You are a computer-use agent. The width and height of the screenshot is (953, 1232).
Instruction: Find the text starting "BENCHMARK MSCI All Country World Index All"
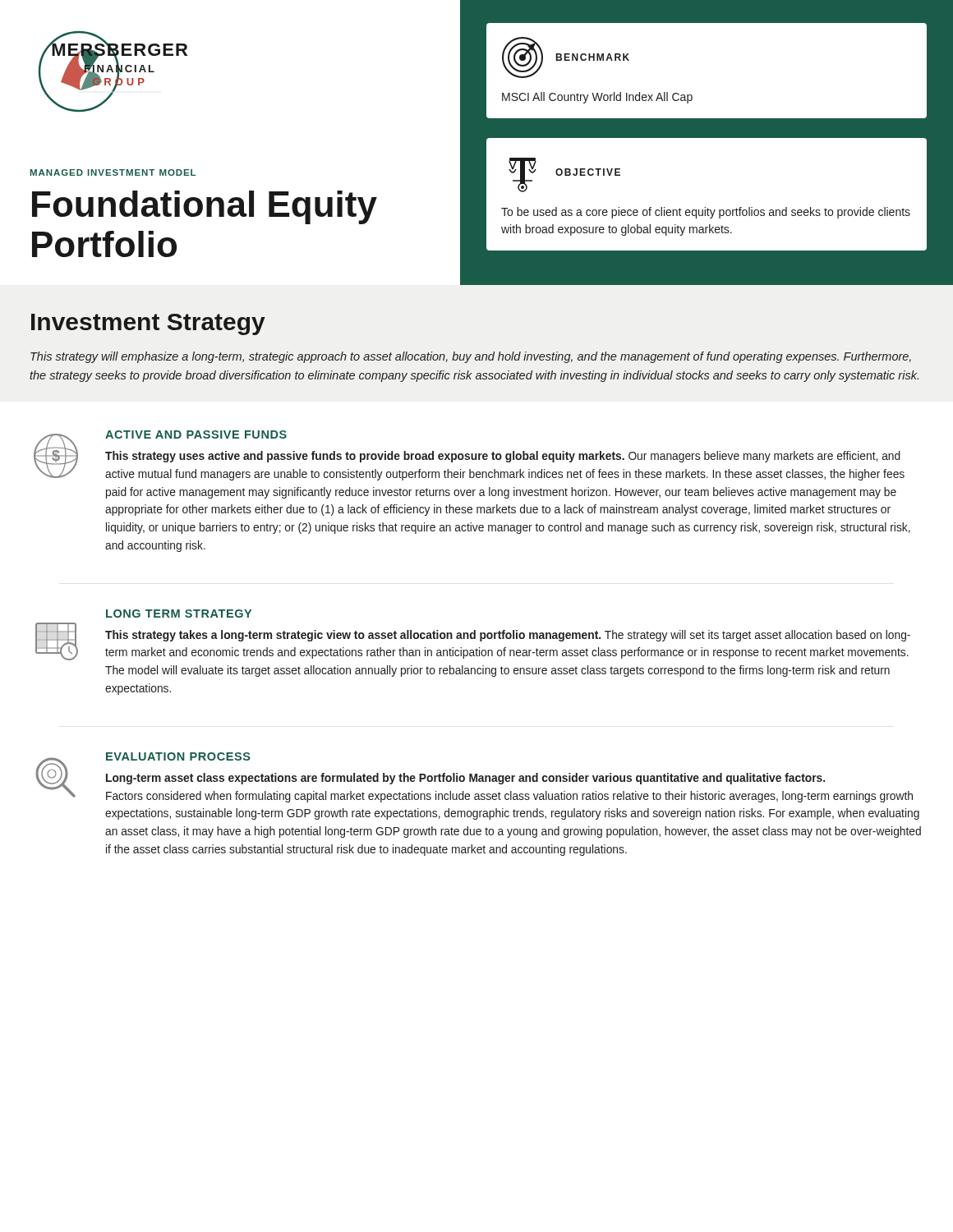click(566, 57)
